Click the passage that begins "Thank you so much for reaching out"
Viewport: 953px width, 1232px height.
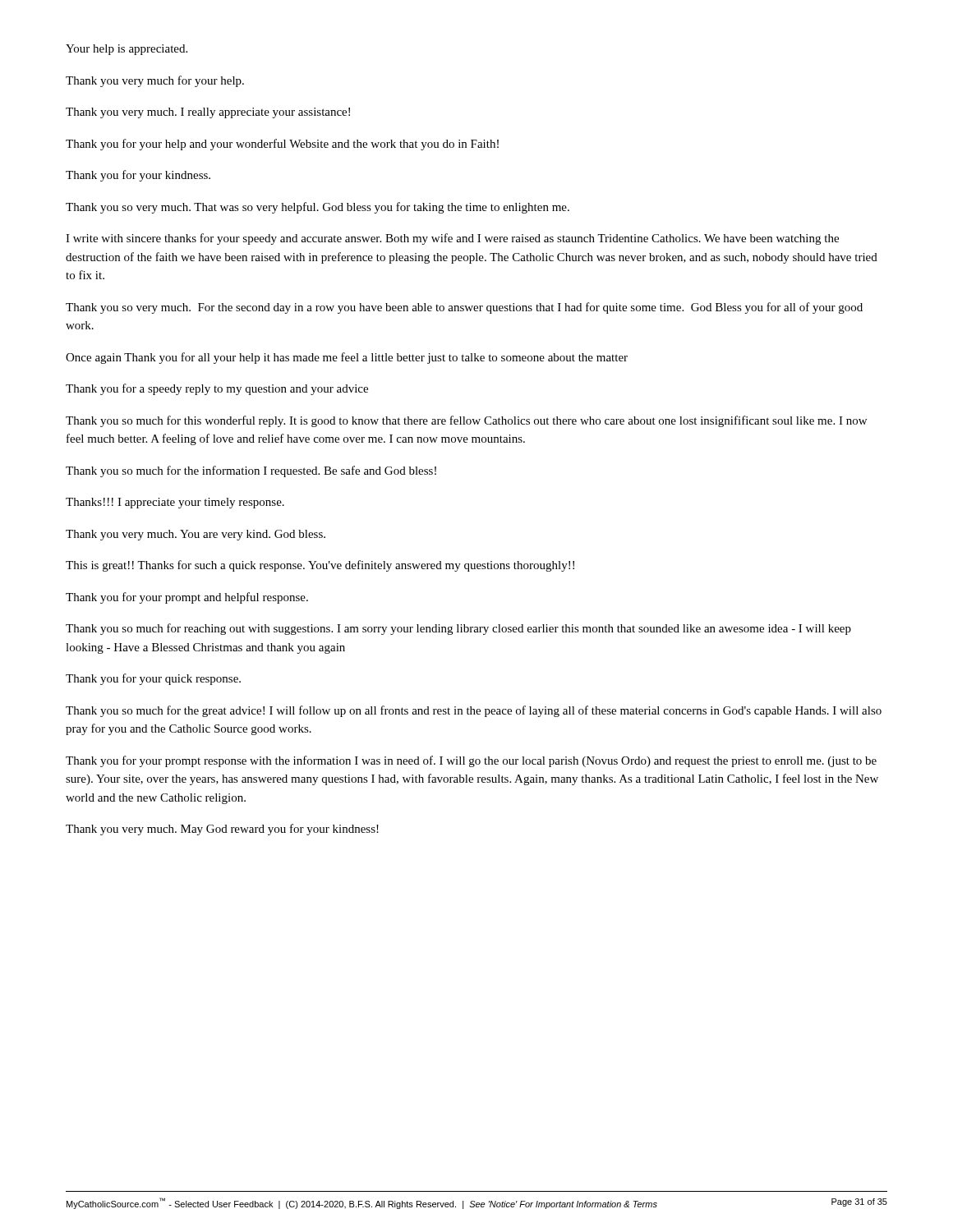coord(458,638)
